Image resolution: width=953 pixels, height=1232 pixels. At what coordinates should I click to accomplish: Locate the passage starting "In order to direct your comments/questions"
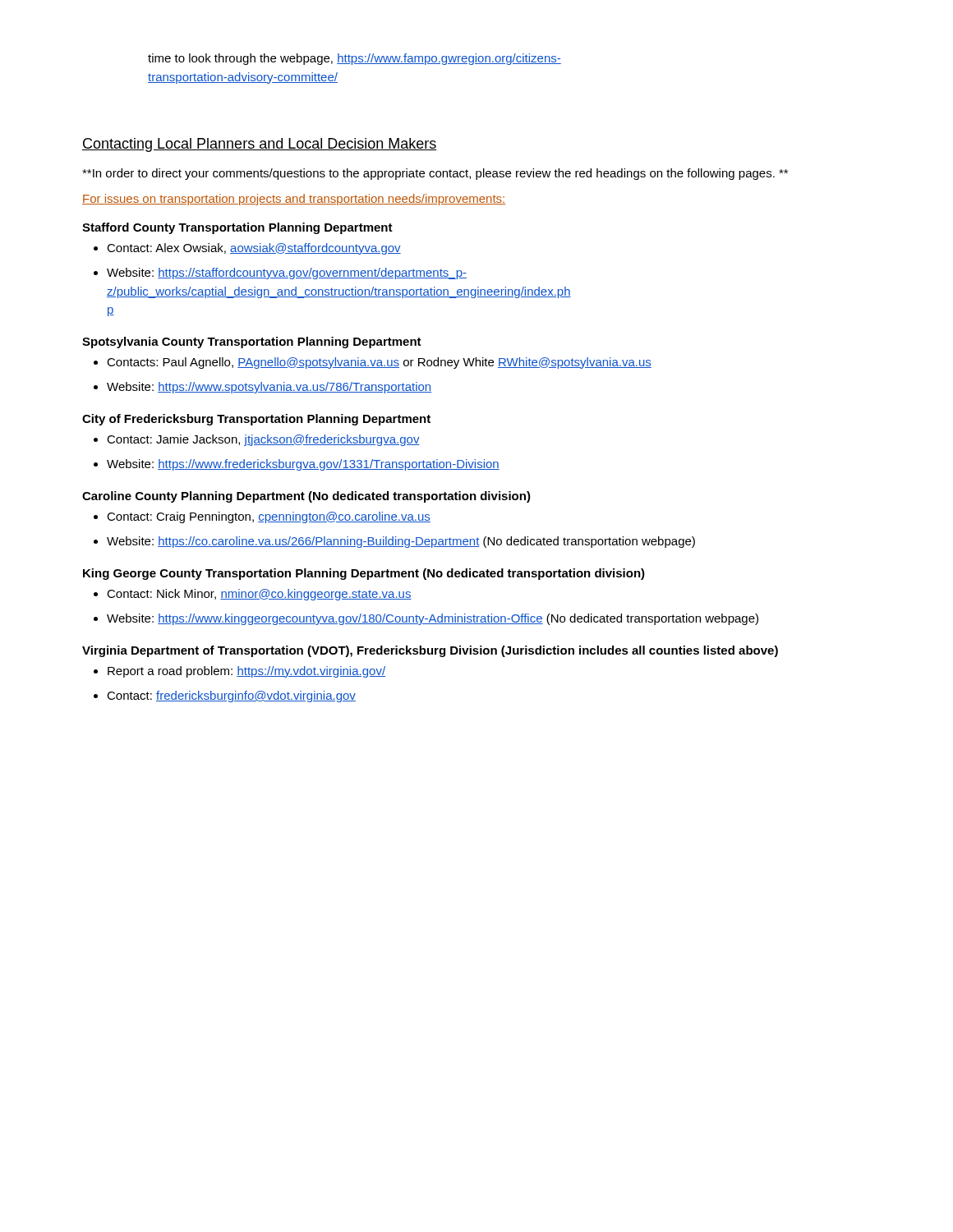(435, 173)
